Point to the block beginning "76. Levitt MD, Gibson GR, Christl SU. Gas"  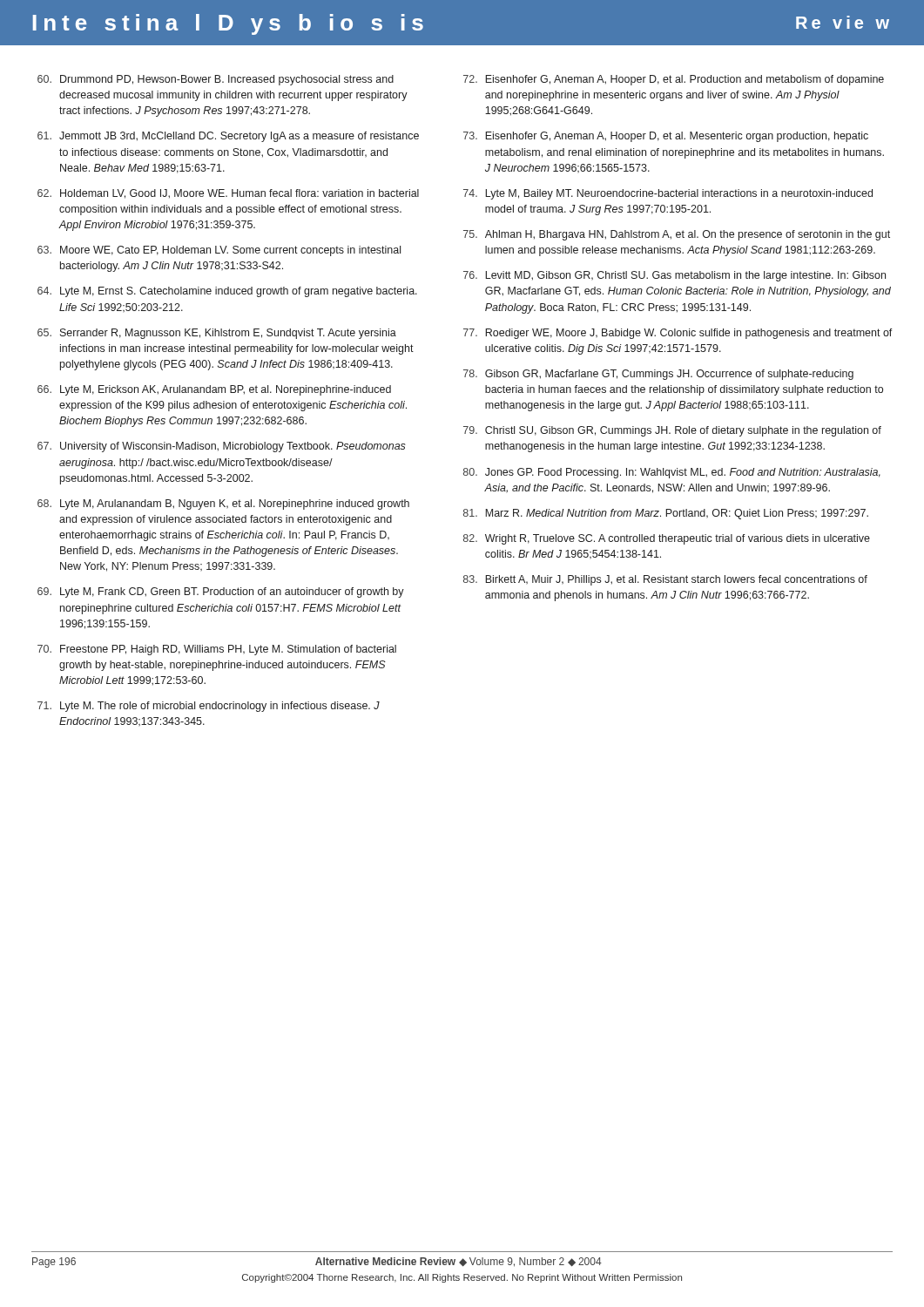[675, 291]
